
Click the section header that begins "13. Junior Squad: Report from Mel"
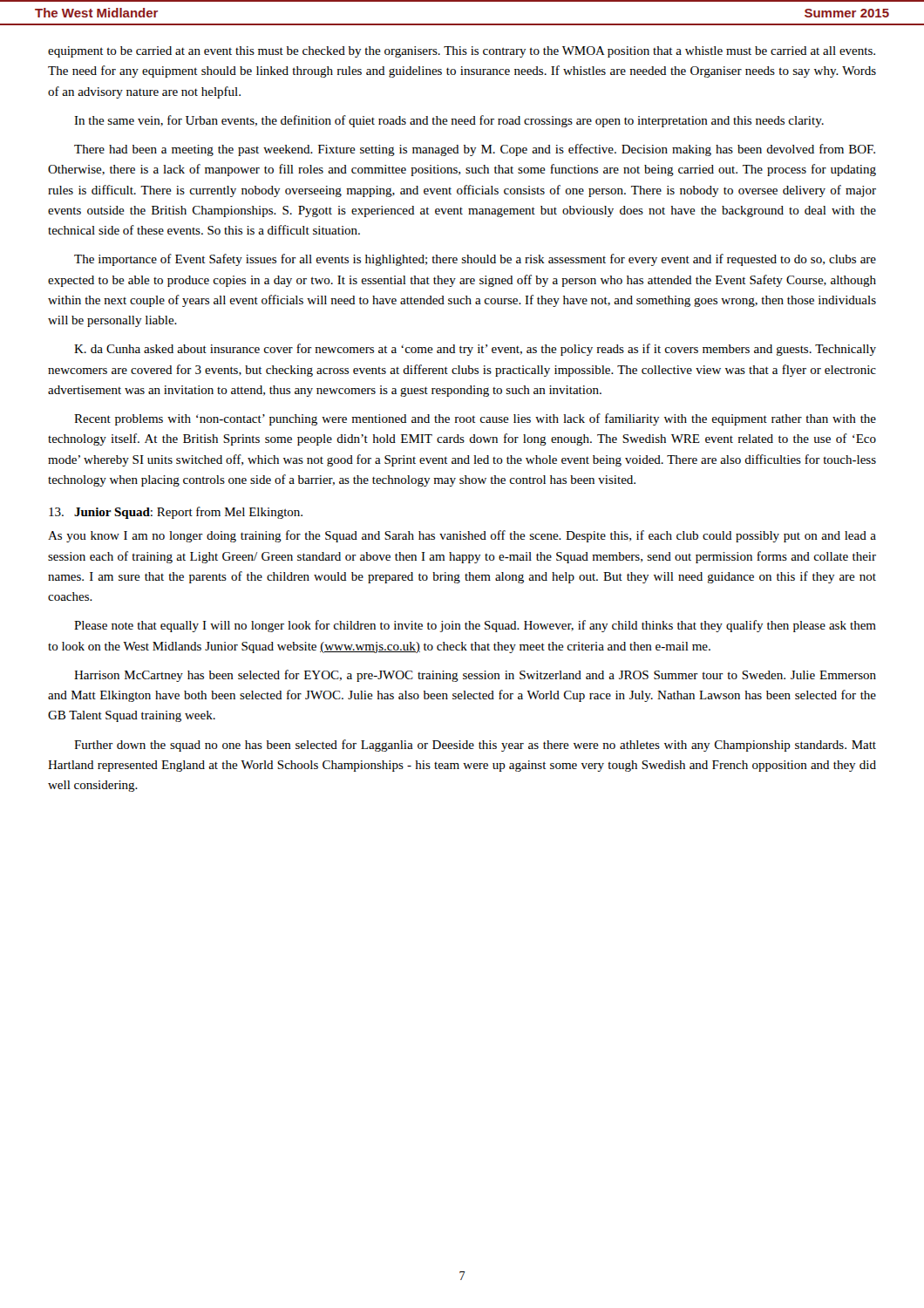click(x=176, y=513)
